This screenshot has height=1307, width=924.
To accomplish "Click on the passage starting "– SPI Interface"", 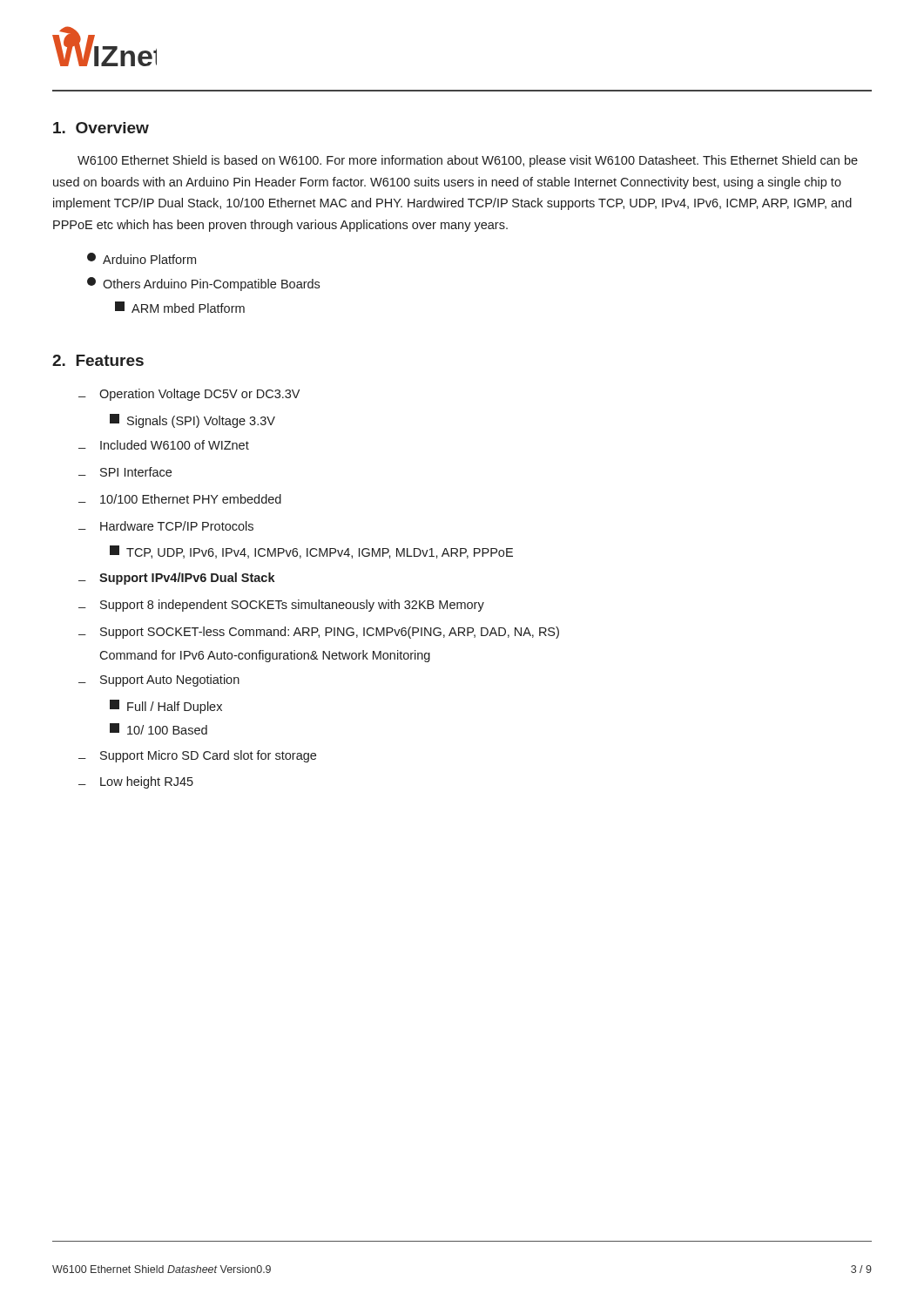I will pyautogui.click(x=125, y=474).
